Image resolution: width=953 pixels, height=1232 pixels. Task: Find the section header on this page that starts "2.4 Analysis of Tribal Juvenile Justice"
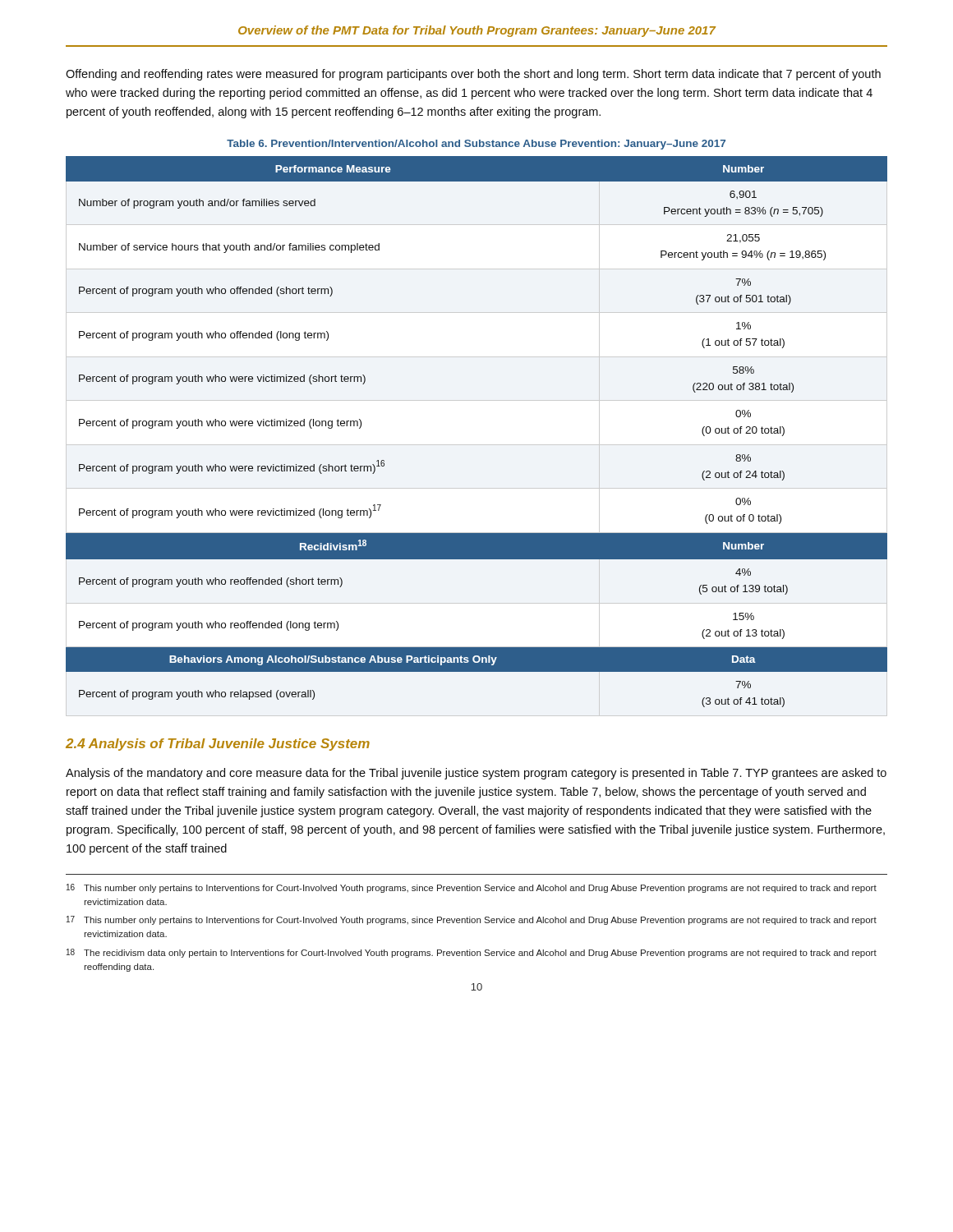pyautogui.click(x=218, y=743)
